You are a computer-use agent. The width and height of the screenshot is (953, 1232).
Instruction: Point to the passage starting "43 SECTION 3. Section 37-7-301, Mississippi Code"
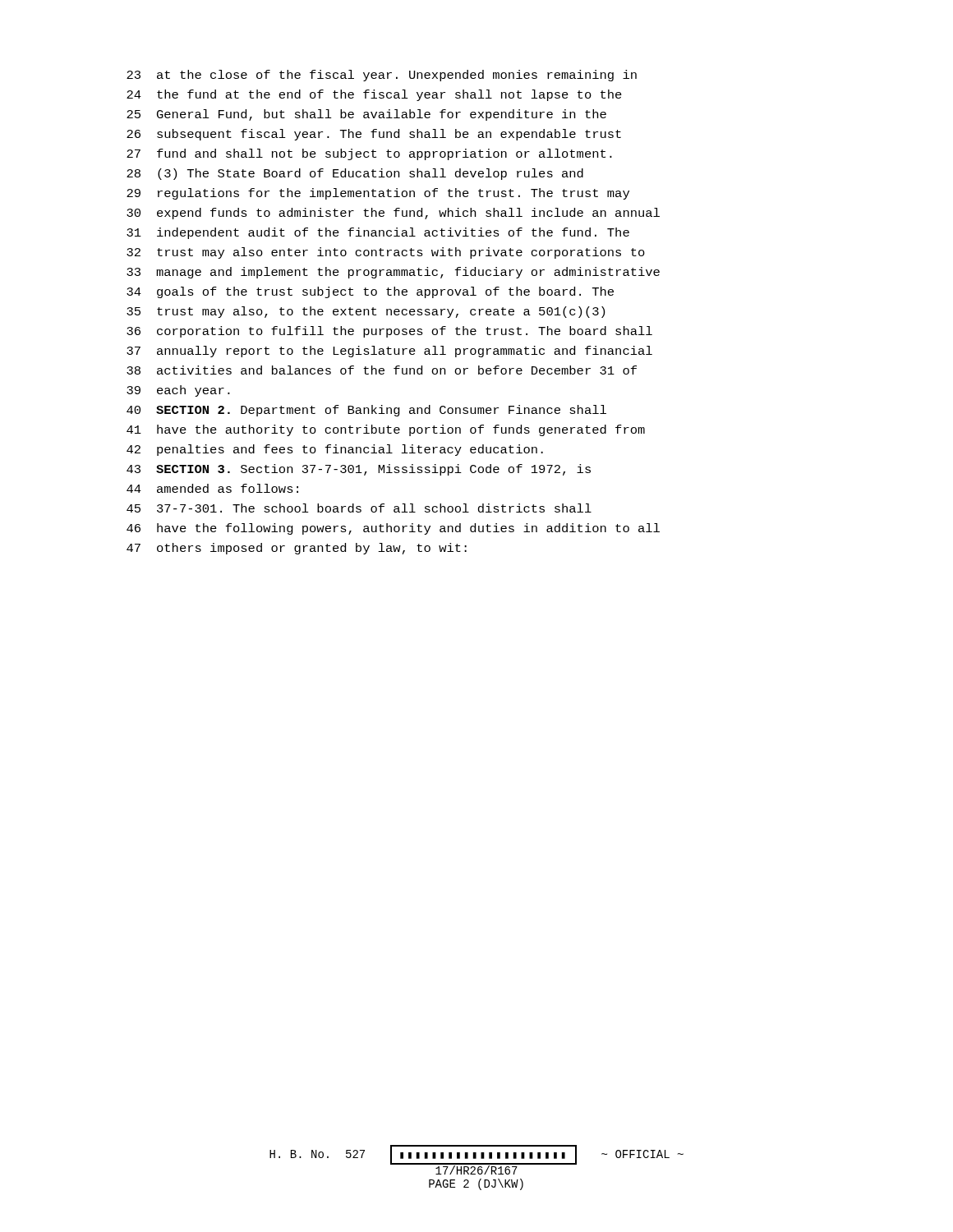476,480
